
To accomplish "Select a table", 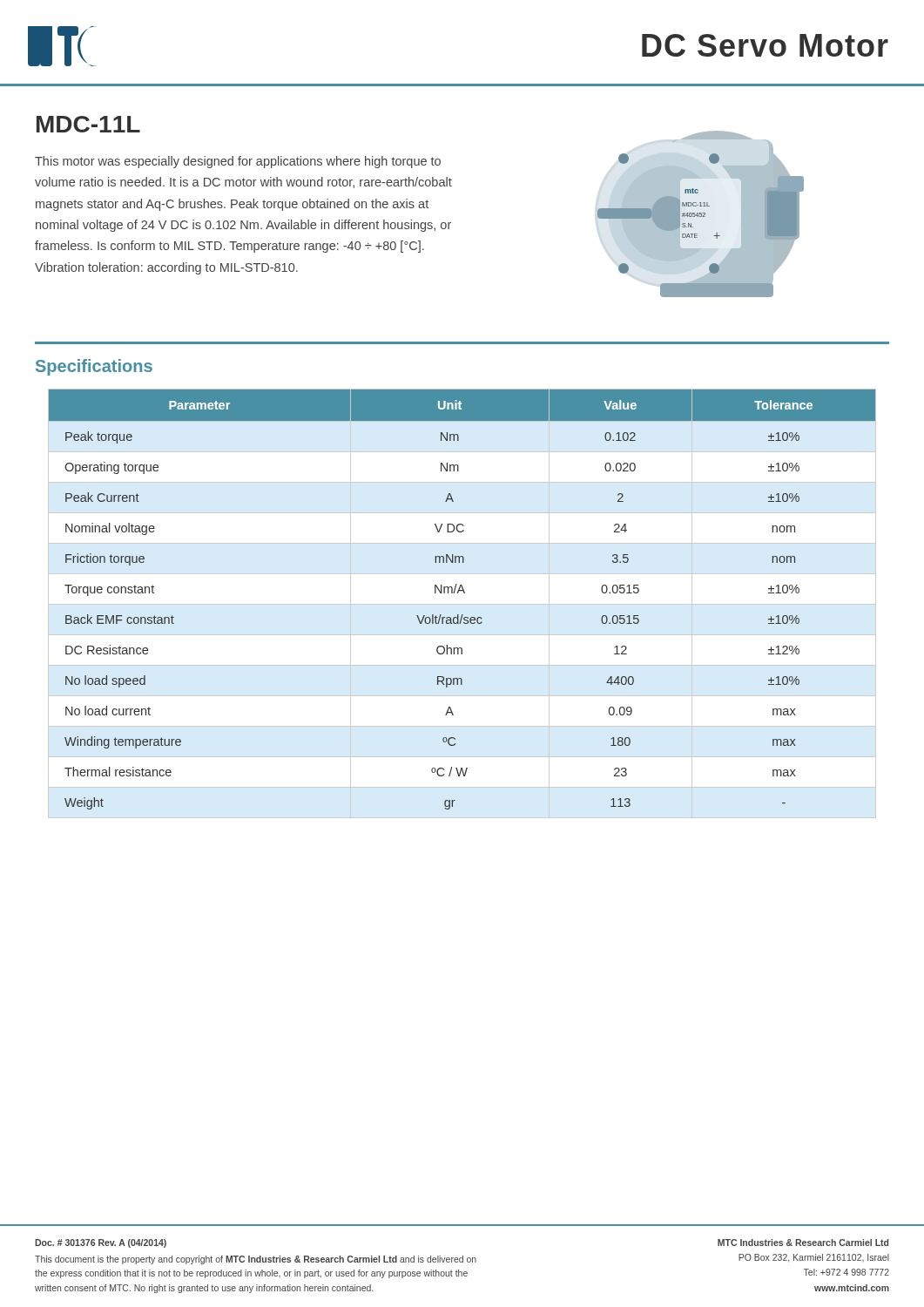I will coord(462,603).
